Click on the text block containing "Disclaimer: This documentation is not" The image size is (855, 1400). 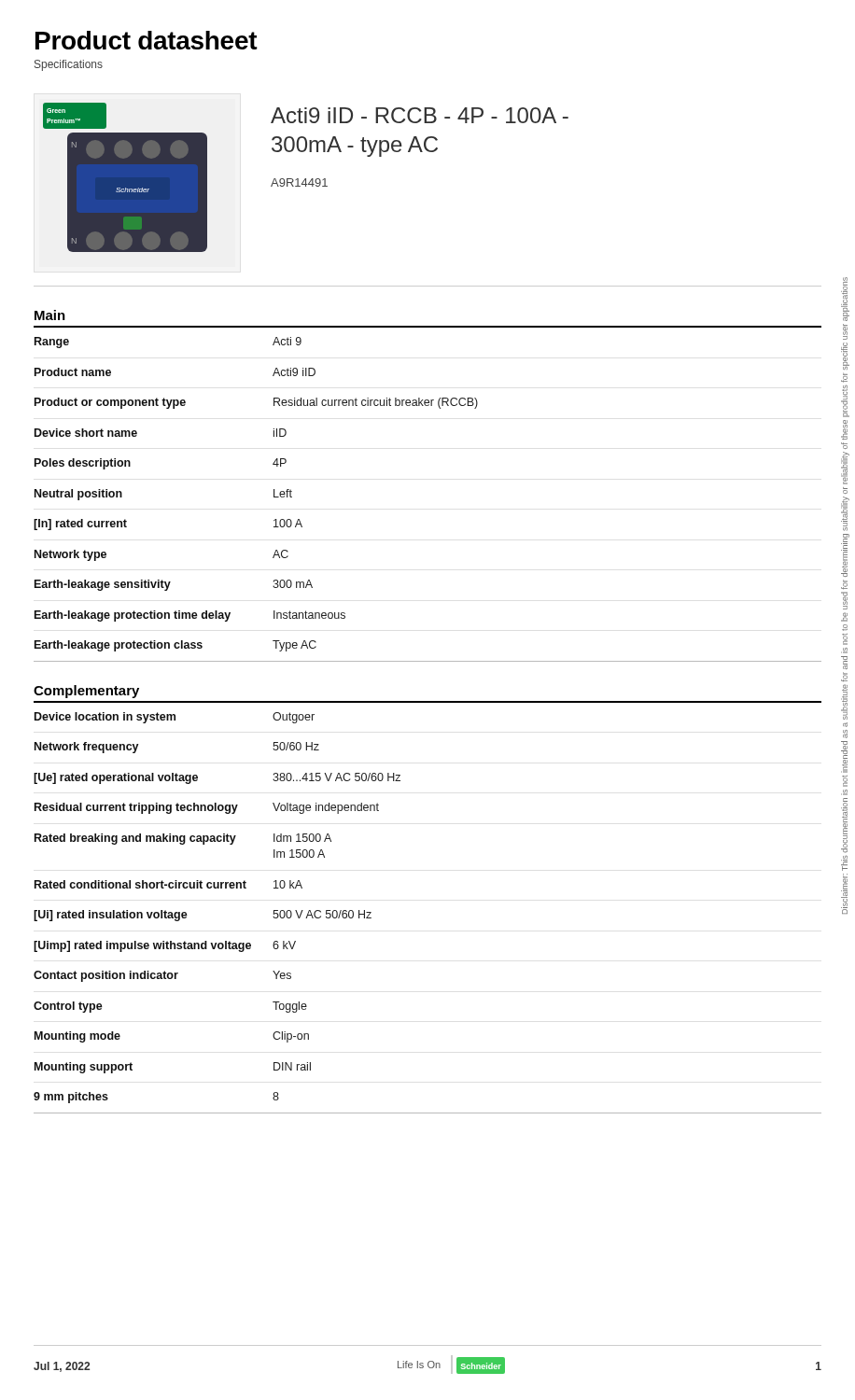click(x=845, y=596)
